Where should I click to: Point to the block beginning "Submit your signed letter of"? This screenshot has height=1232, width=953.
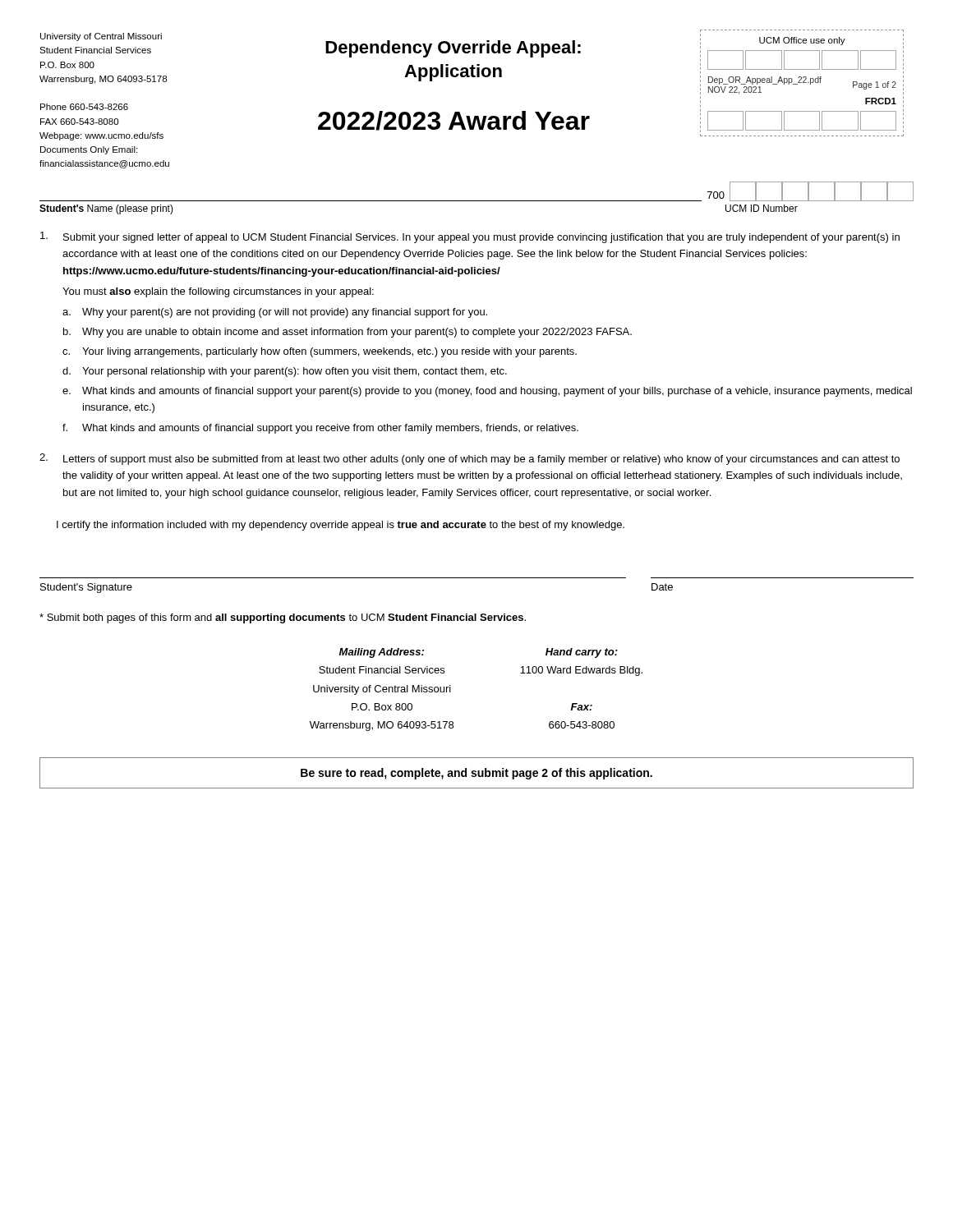pos(476,334)
